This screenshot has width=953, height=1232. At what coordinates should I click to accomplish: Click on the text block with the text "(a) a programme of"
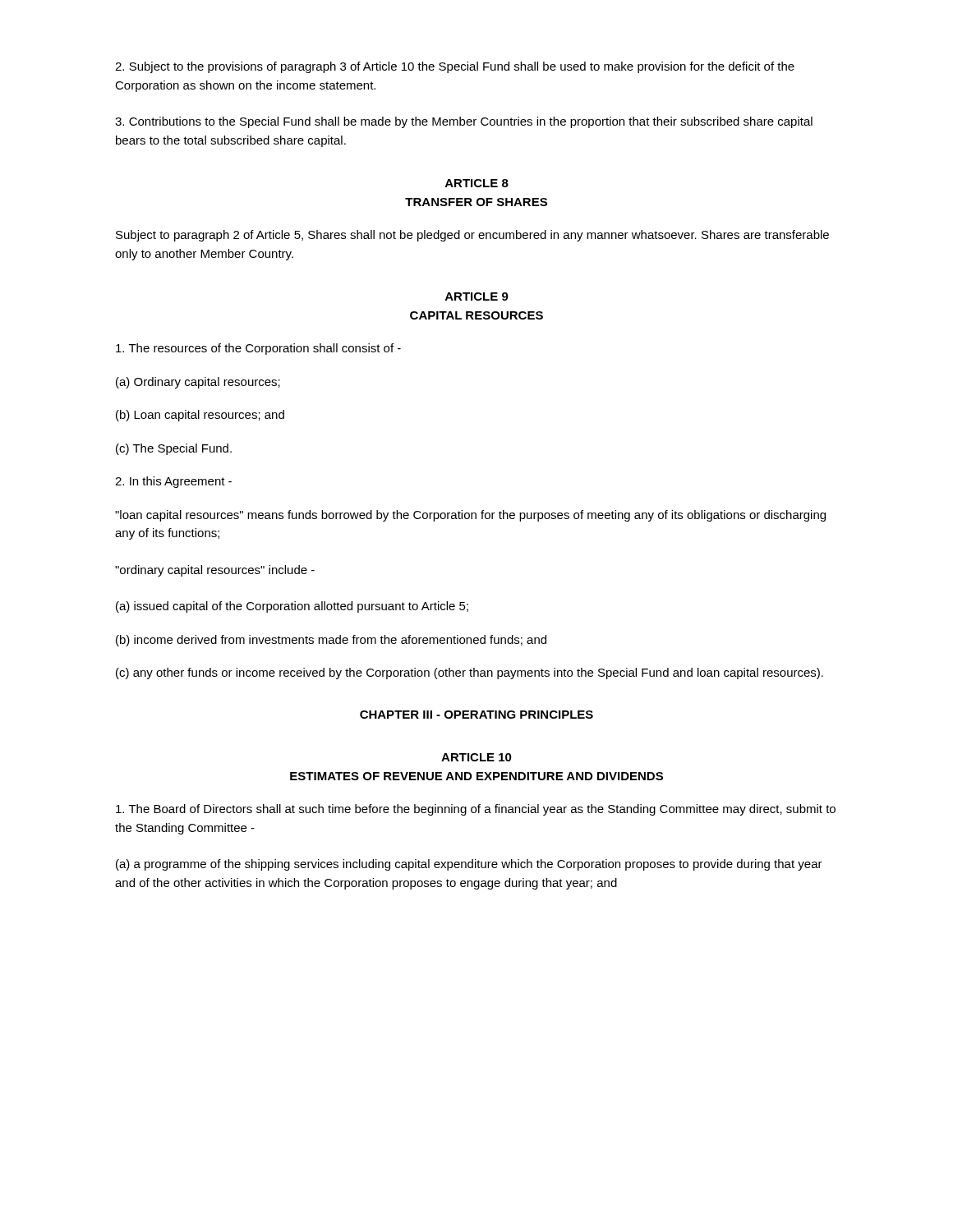pyautogui.click(x=468, y=873)
